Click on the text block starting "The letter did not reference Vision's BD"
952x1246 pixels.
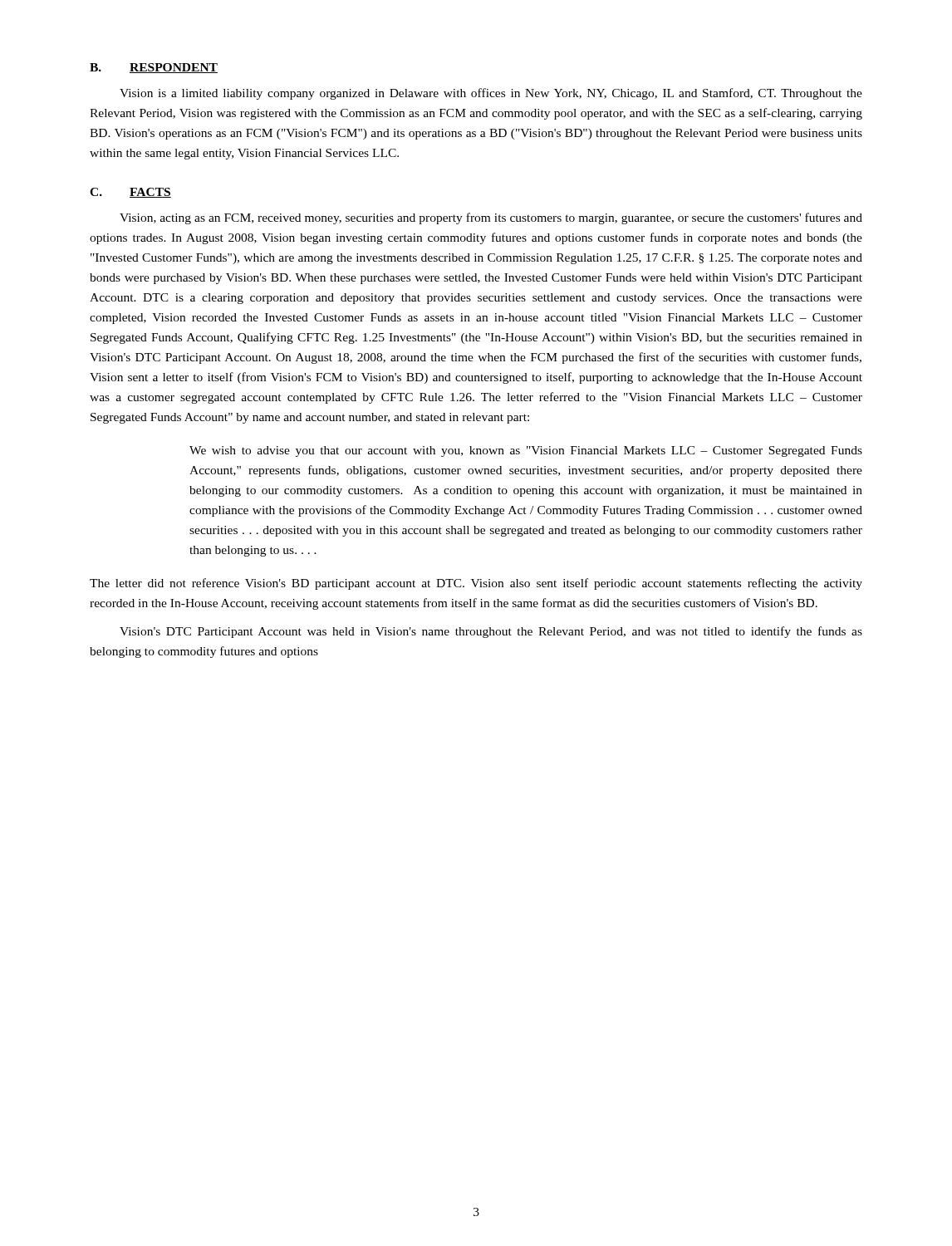476,593
